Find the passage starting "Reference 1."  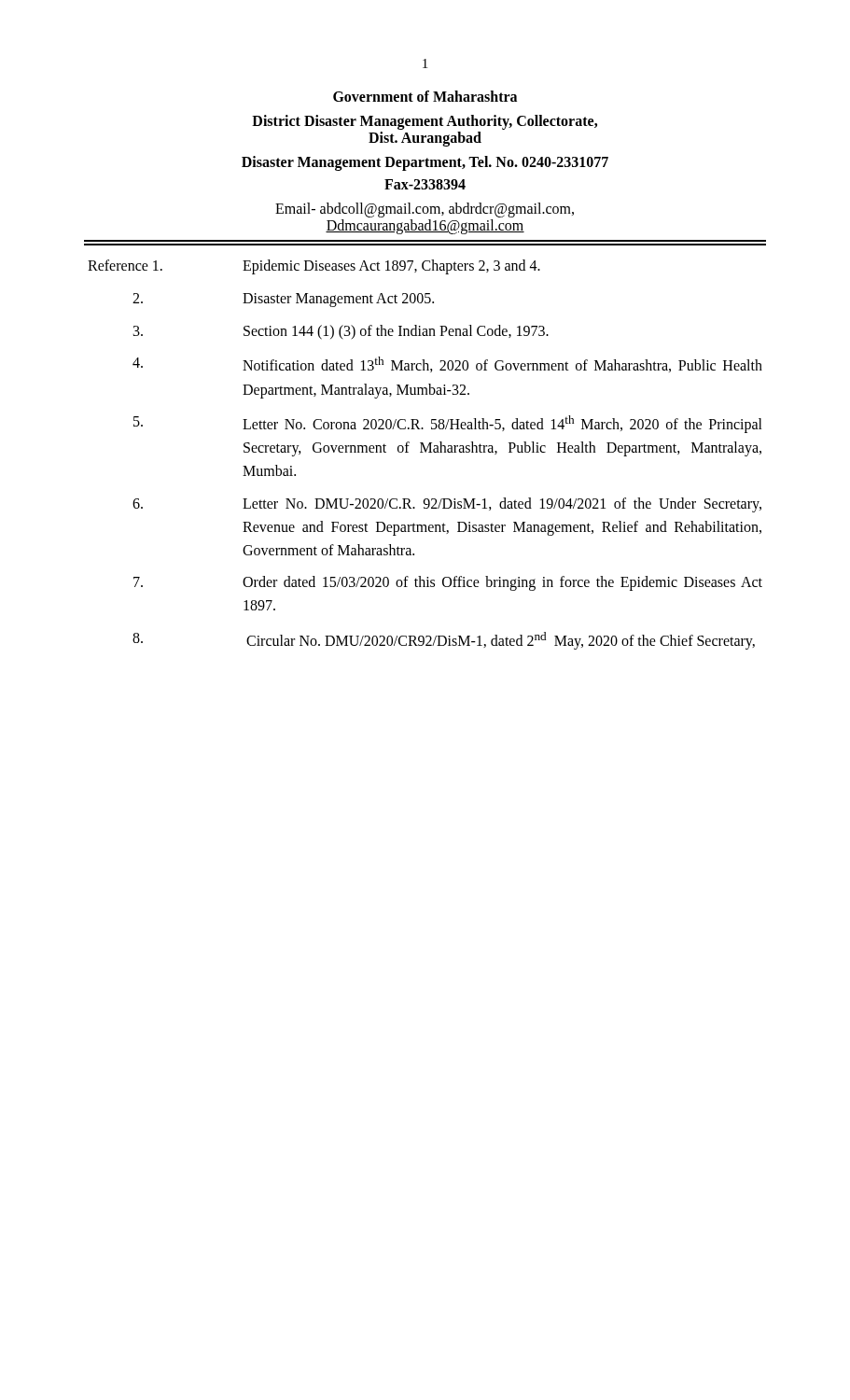125,266
